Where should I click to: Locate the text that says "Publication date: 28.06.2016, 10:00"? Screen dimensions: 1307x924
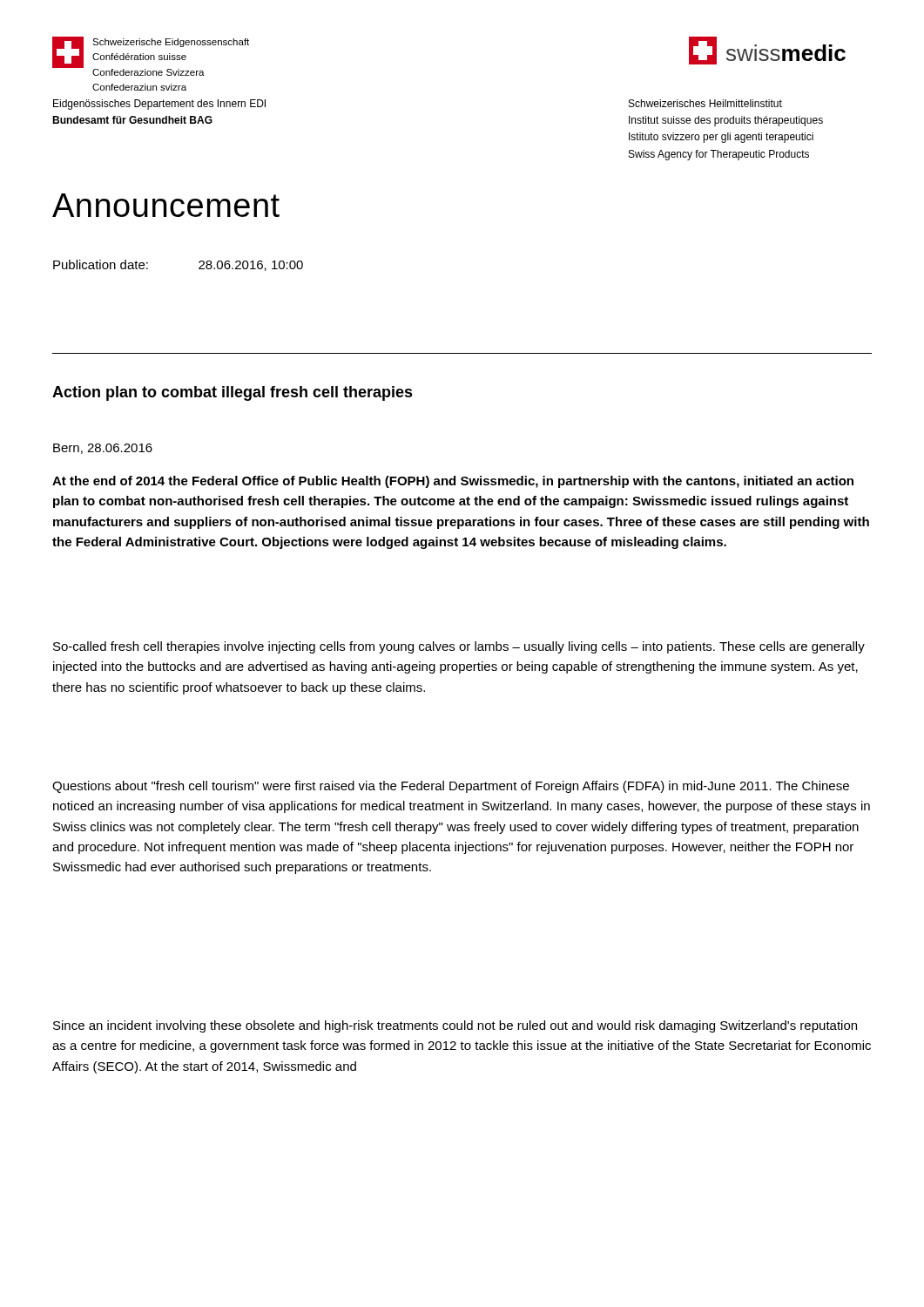point(104,264)
